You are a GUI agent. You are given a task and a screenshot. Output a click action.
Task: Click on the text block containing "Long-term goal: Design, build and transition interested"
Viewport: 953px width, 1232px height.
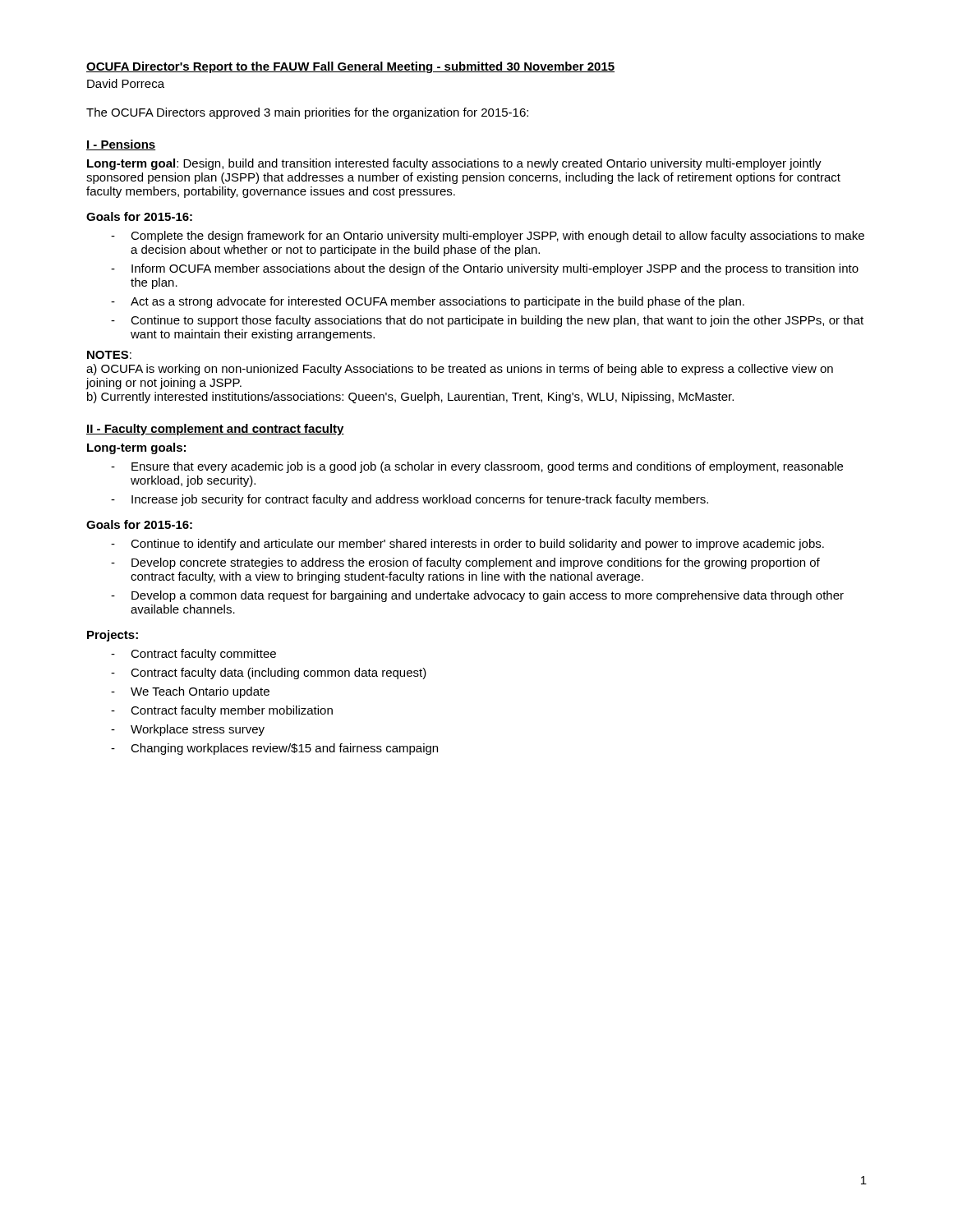(463, 177)
